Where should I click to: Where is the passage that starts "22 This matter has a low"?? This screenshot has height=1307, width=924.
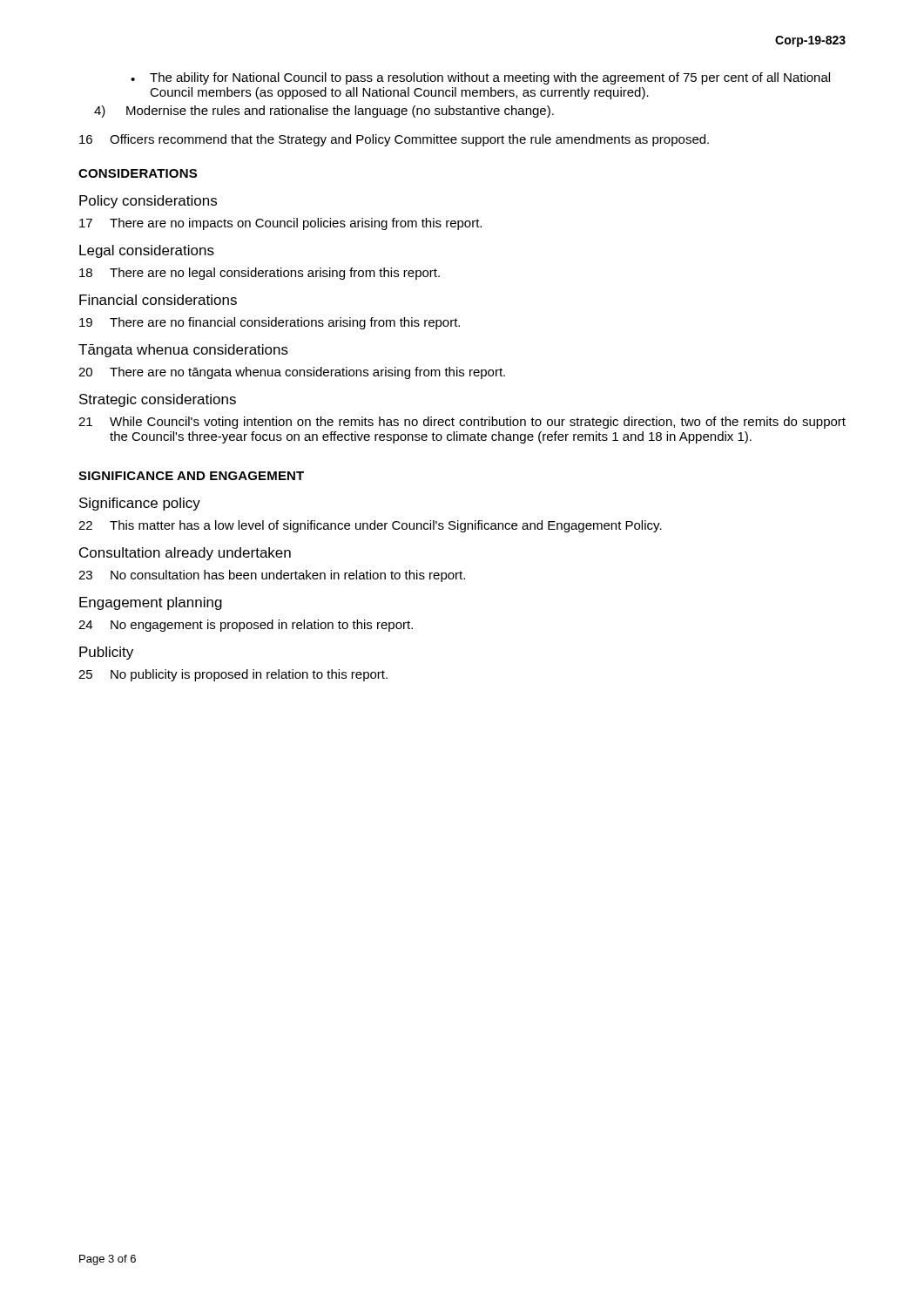462,525
